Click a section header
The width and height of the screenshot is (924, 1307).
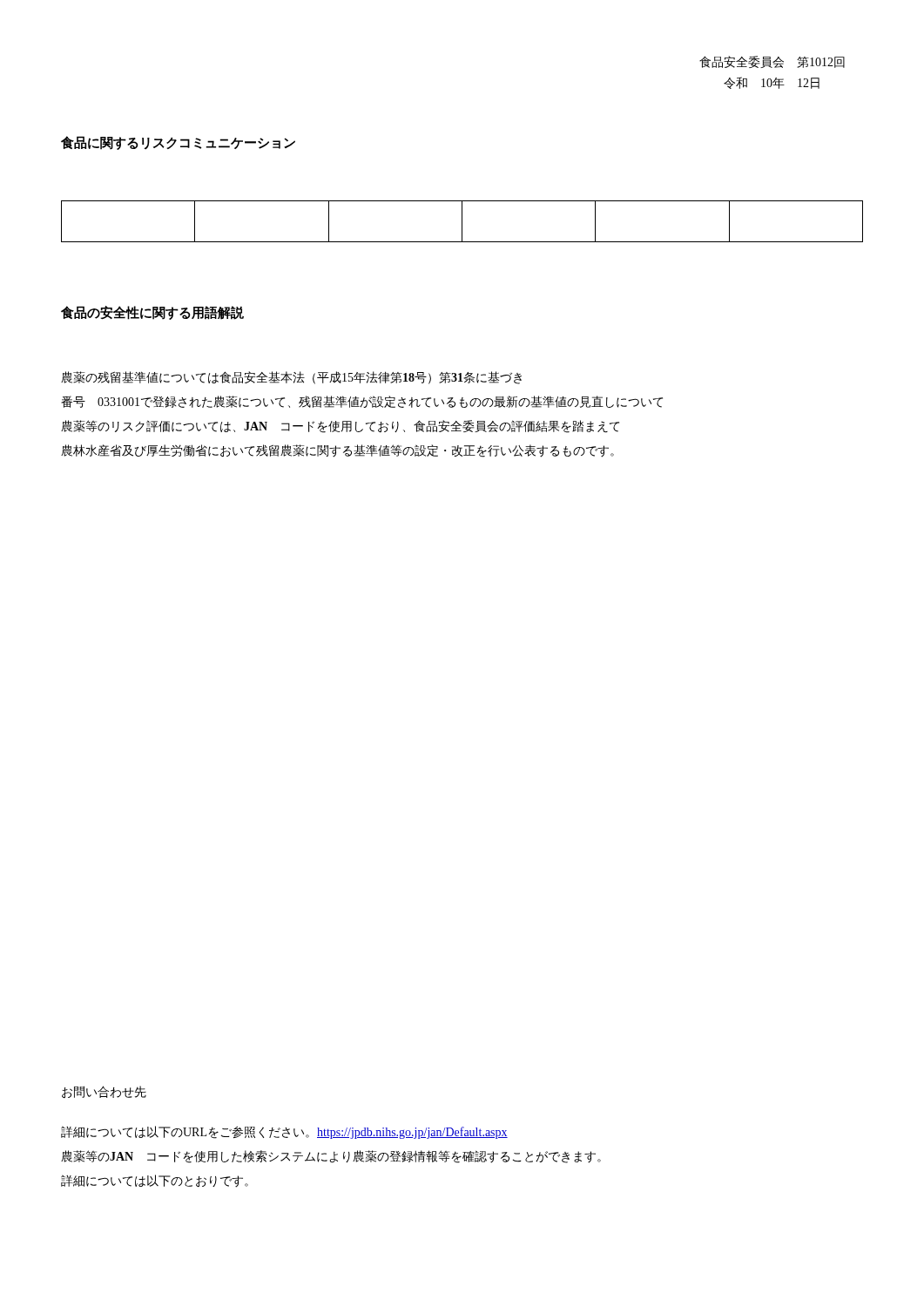[152, 313]
